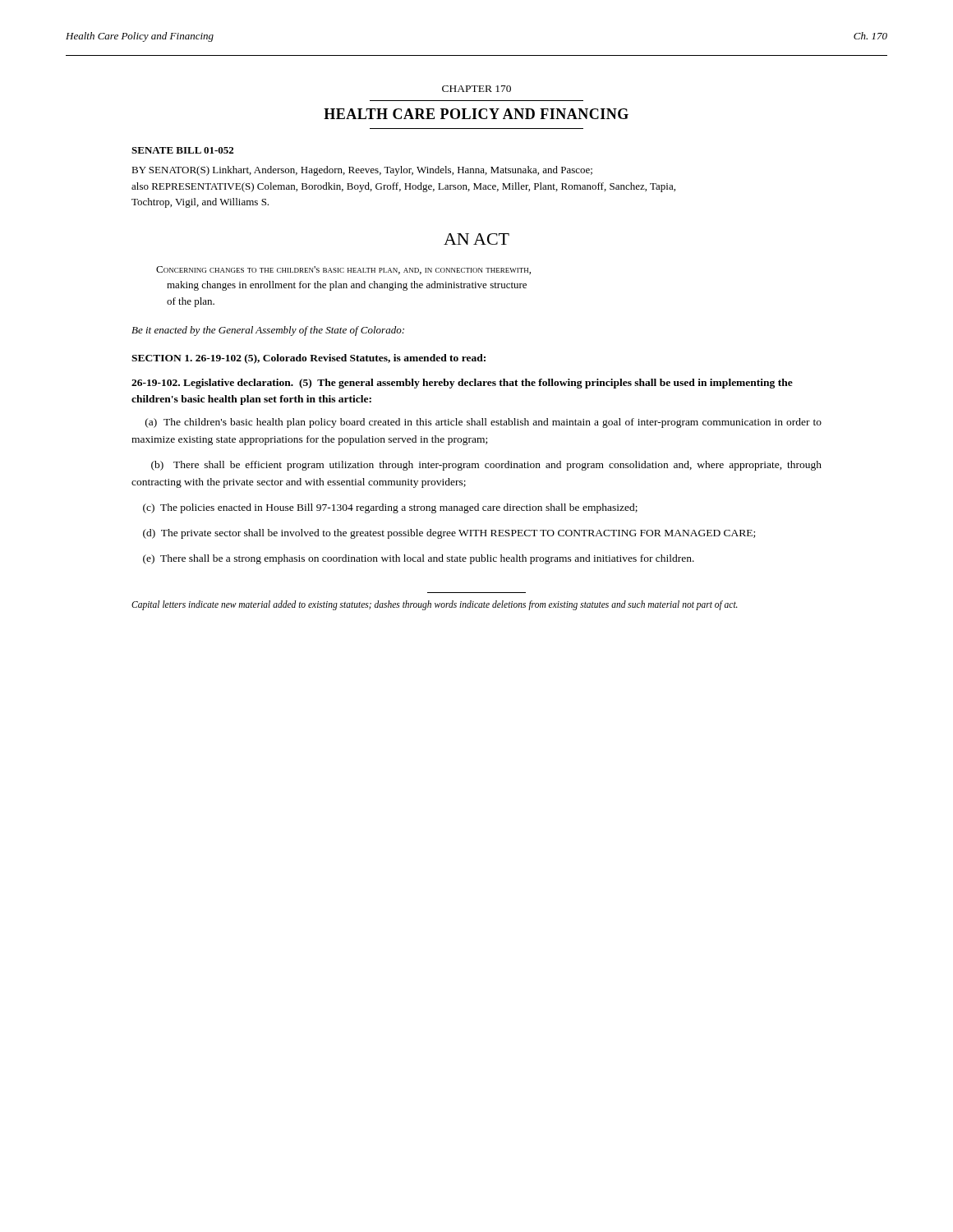
Task: Click on the list item that says "(b) There shall be efficient program"
Action: tap(476, 473)
